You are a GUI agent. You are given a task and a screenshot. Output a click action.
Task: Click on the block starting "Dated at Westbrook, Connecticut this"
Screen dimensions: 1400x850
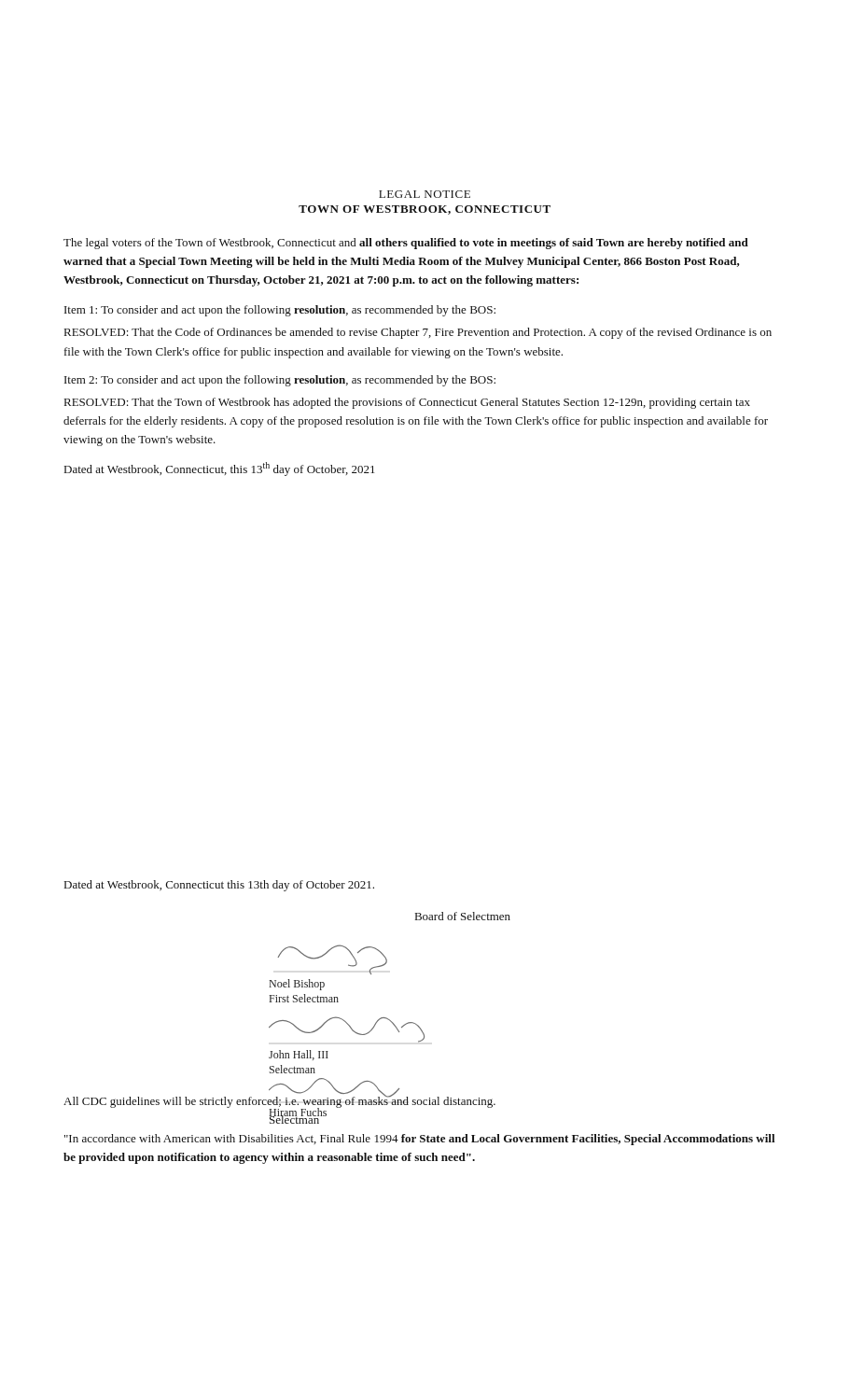tap(219, 884)
